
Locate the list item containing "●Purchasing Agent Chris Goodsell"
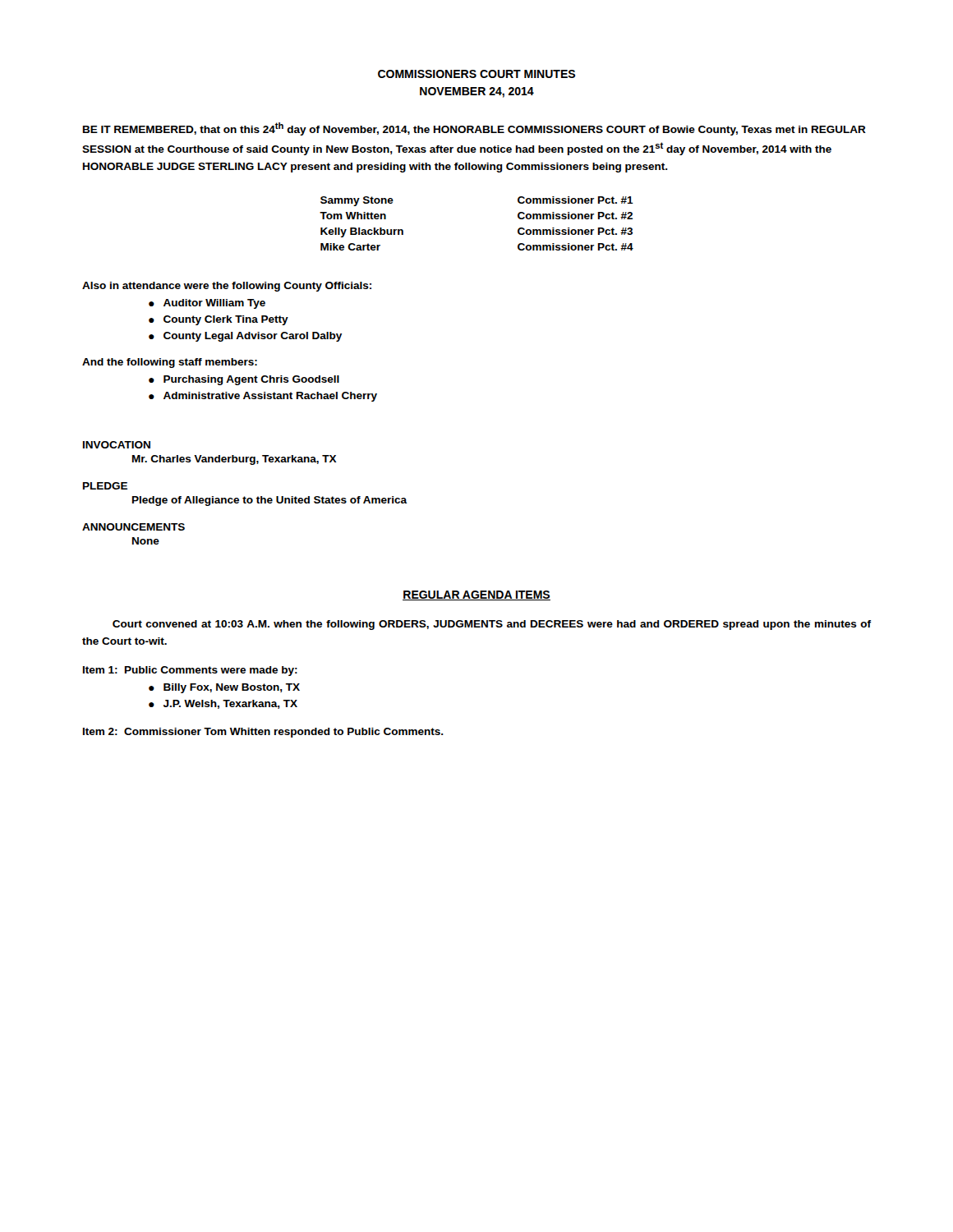pos(244,379)
